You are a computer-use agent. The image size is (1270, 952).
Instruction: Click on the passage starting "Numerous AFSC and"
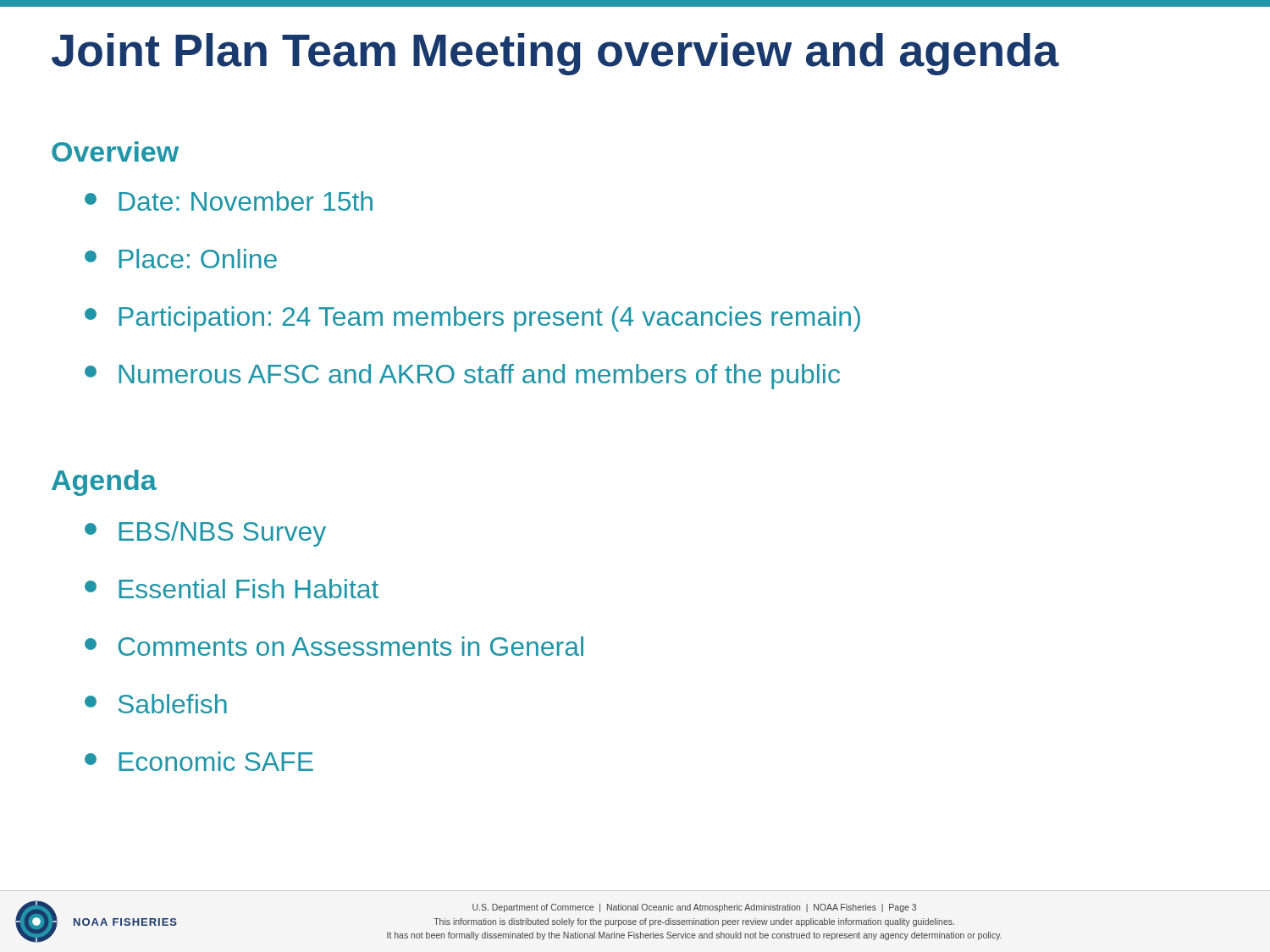click(652, 375)
